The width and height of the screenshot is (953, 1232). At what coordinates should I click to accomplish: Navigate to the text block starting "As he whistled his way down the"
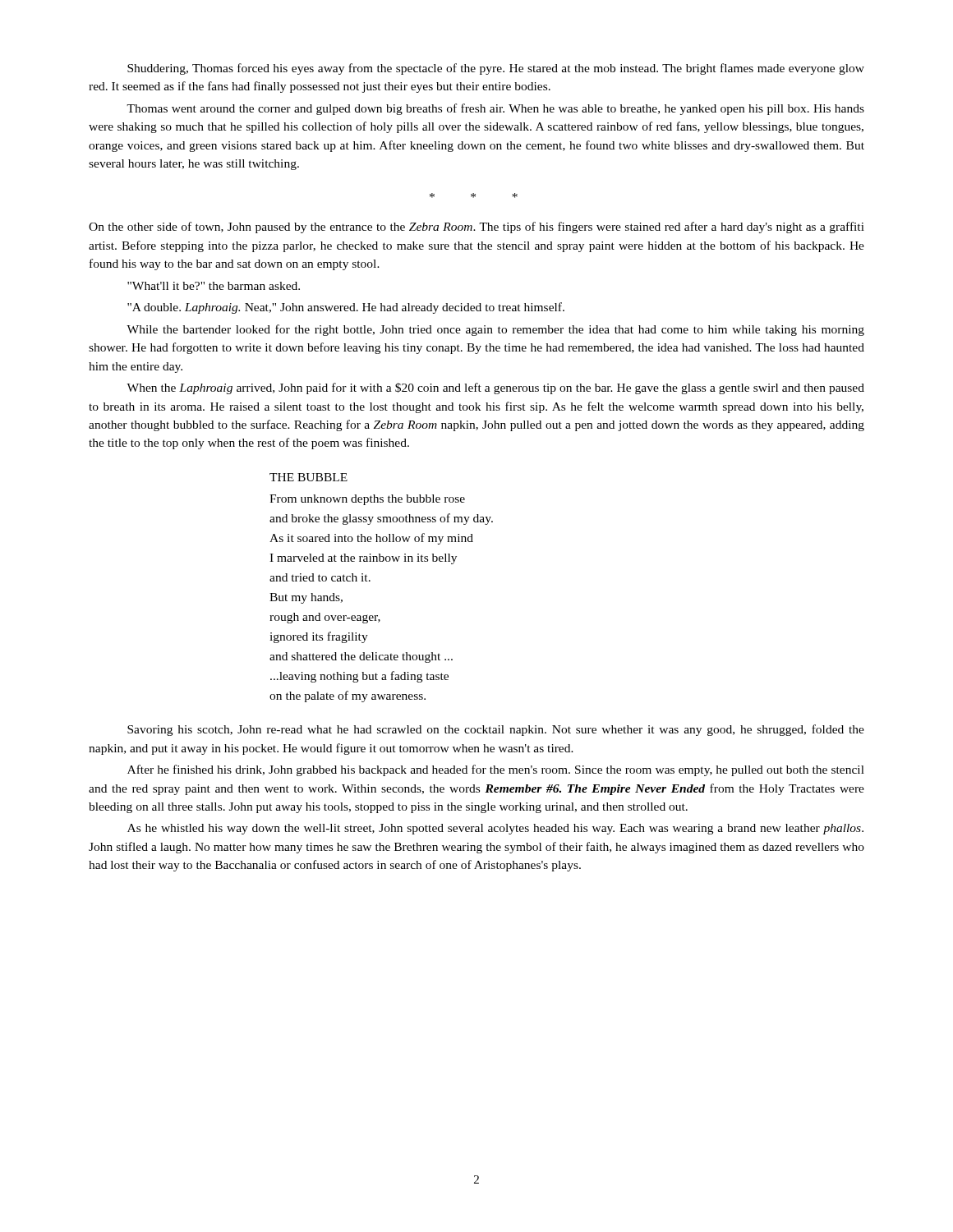(476, 846)
